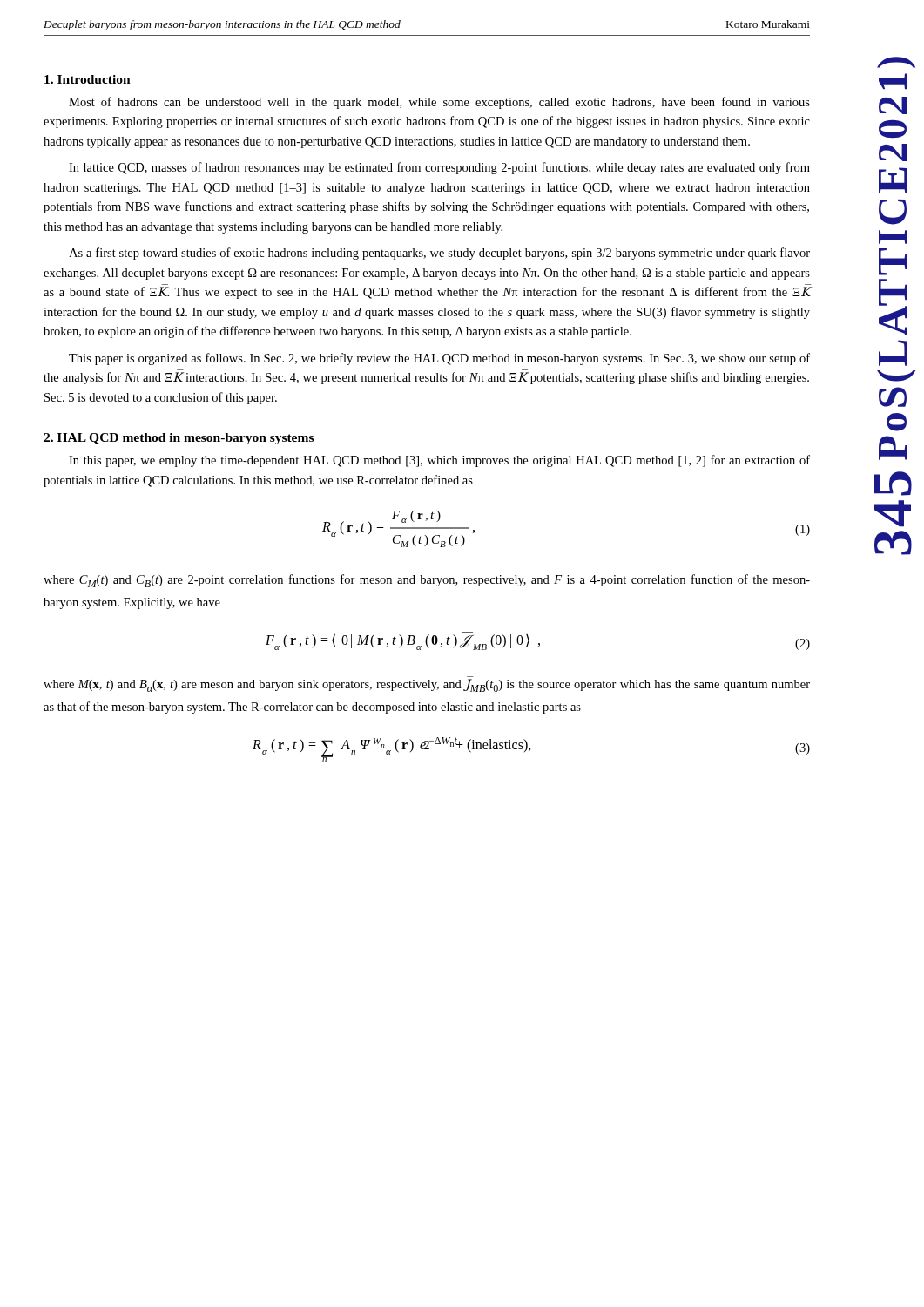Where is the section header that starts "2. HAL QCD"?
The image size is (924, 1307).
click(179, 437)
